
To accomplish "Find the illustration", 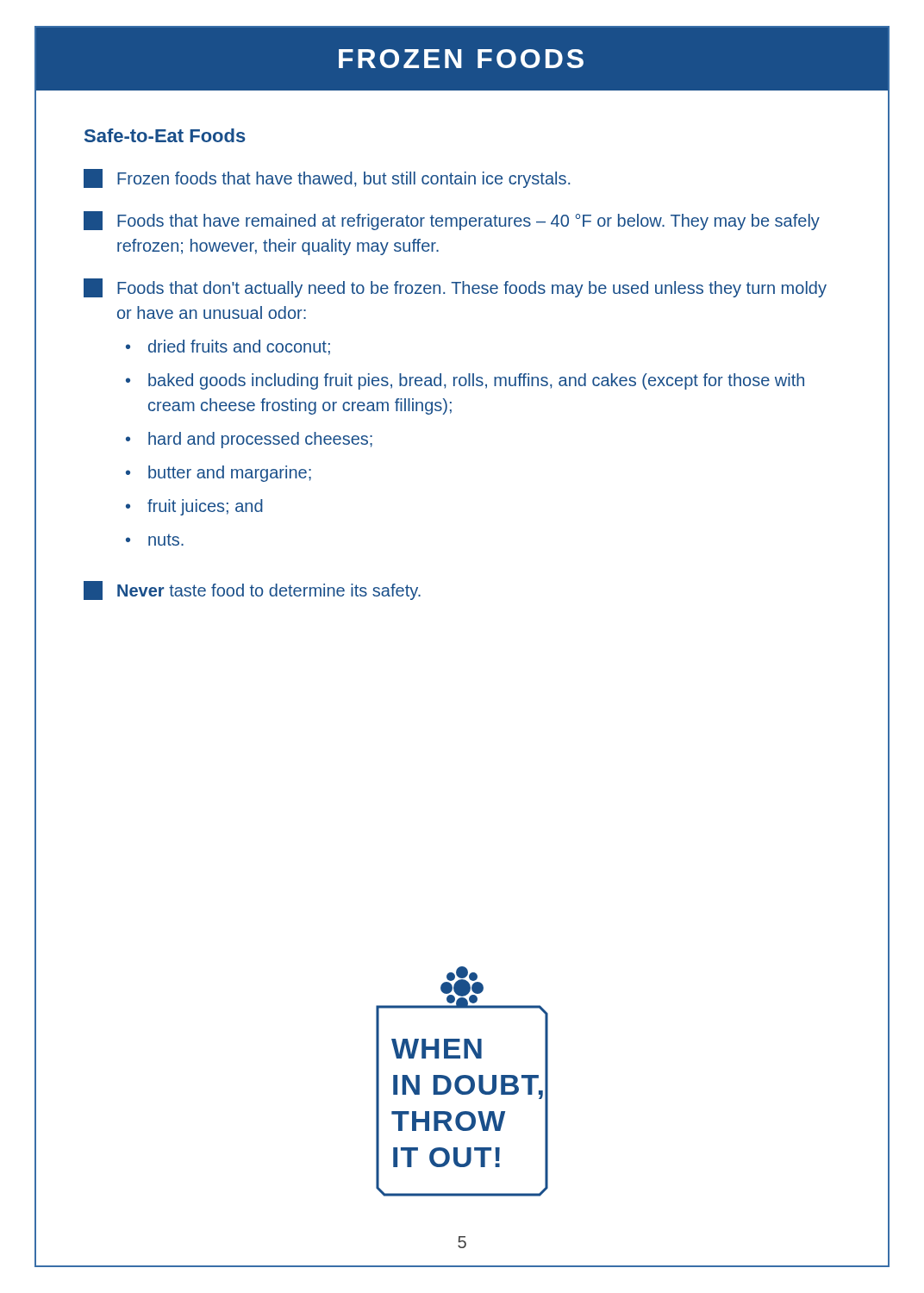I will (462, 1104).
